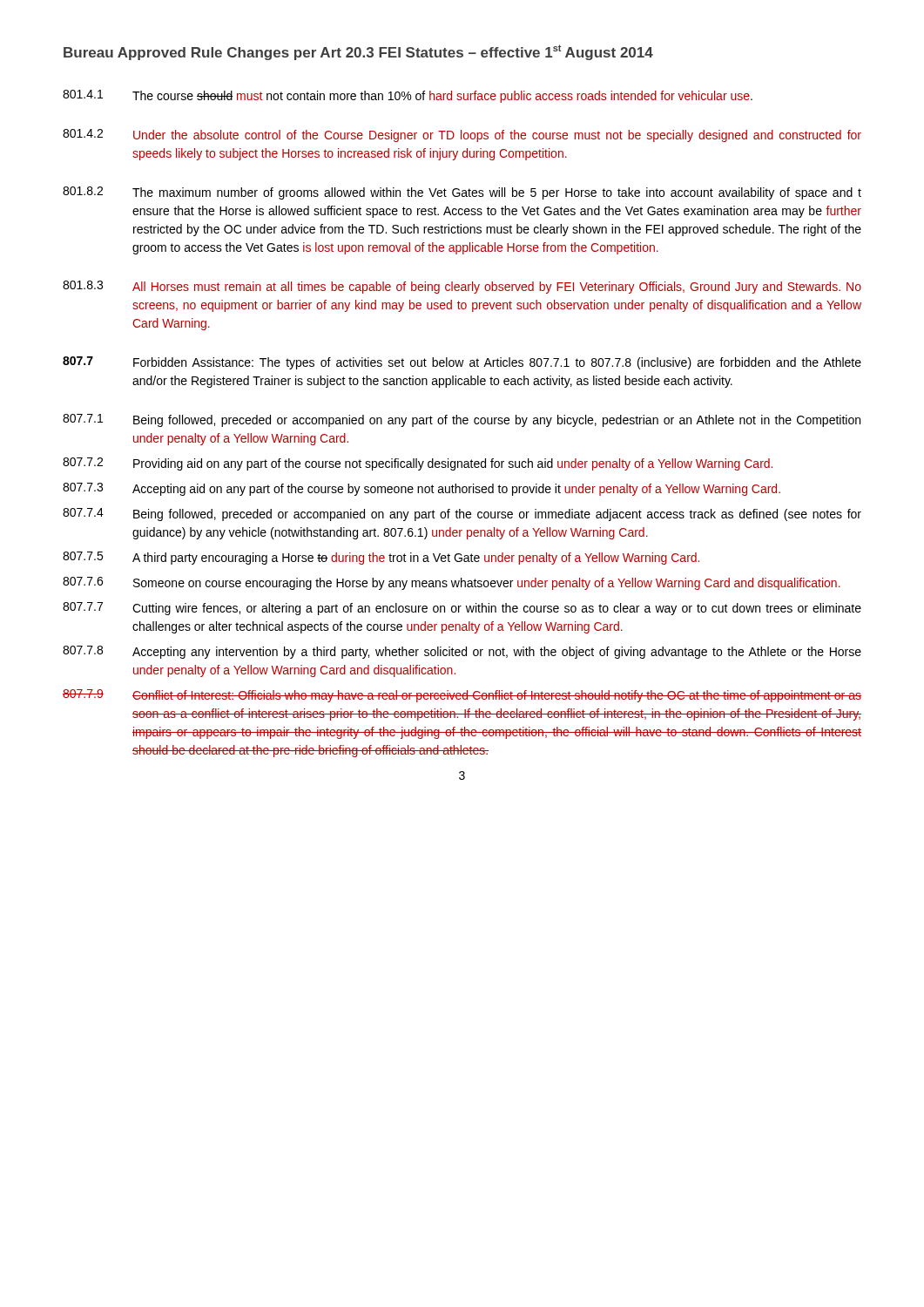Select the passage starting "801.8.3 All Horses must remain at"

coord(462,305)
